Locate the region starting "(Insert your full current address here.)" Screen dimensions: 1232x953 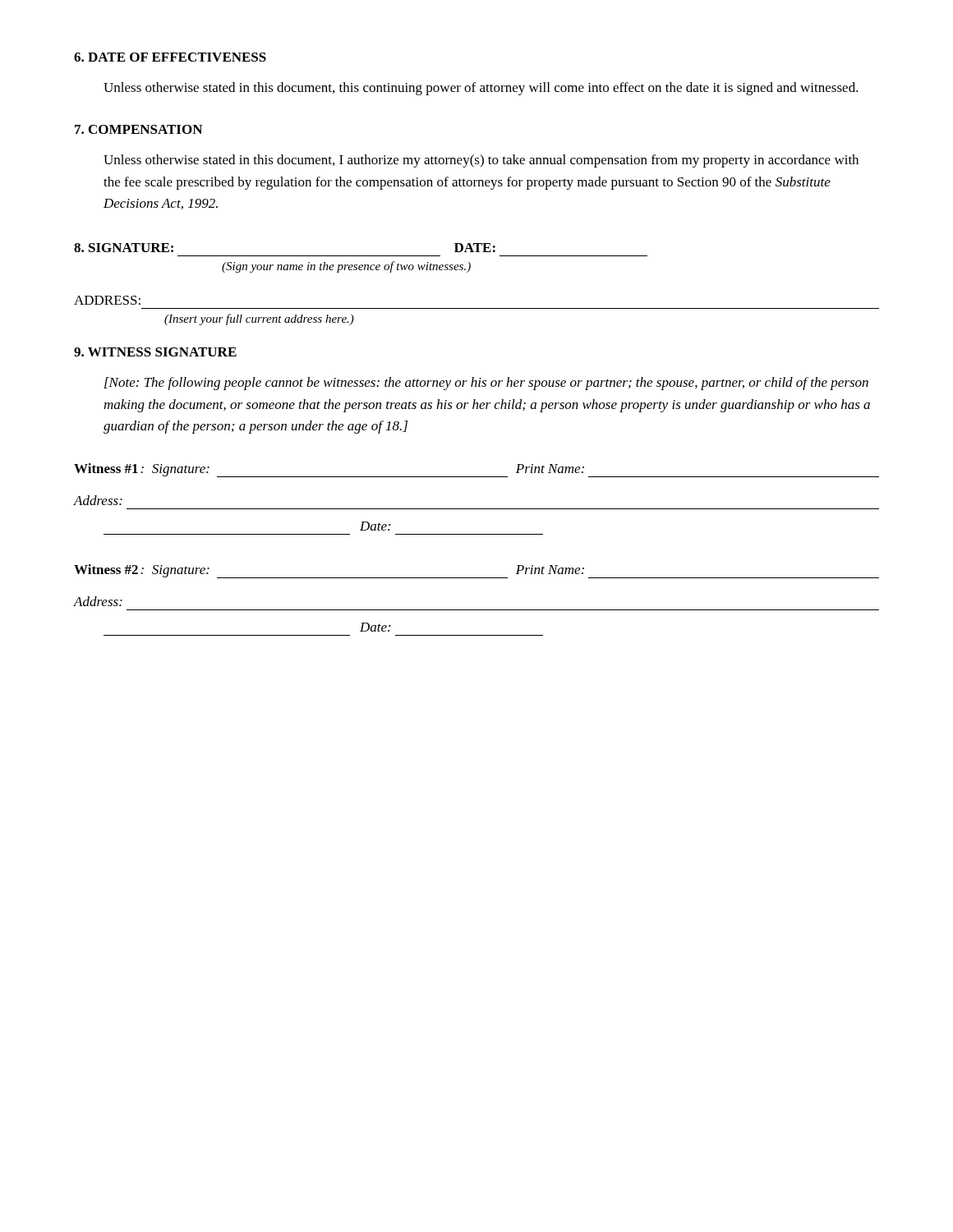[x=259, y=319]
